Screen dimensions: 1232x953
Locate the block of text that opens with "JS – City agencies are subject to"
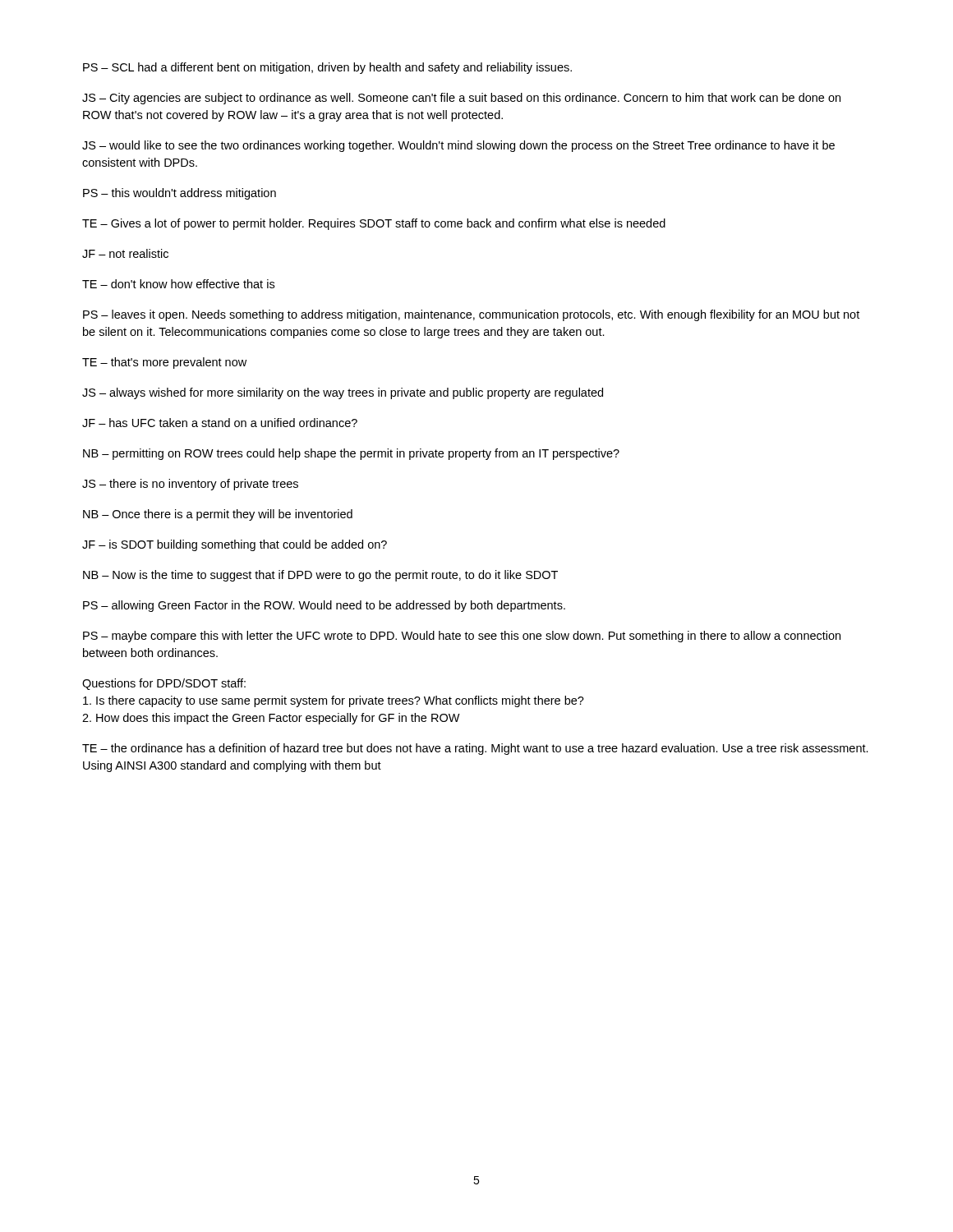pos(462,106)
